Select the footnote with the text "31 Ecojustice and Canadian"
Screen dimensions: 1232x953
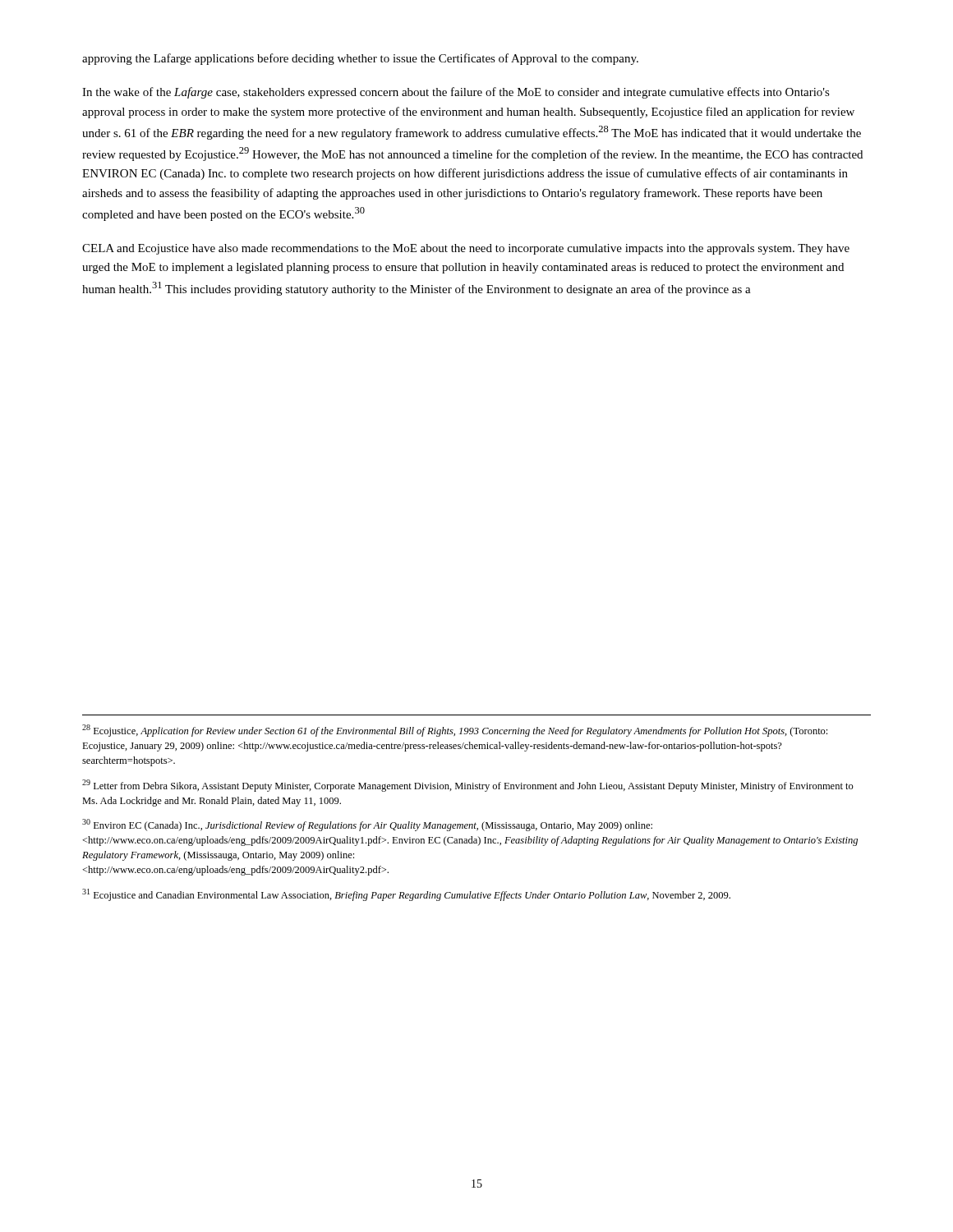click(x=407, y=894)
